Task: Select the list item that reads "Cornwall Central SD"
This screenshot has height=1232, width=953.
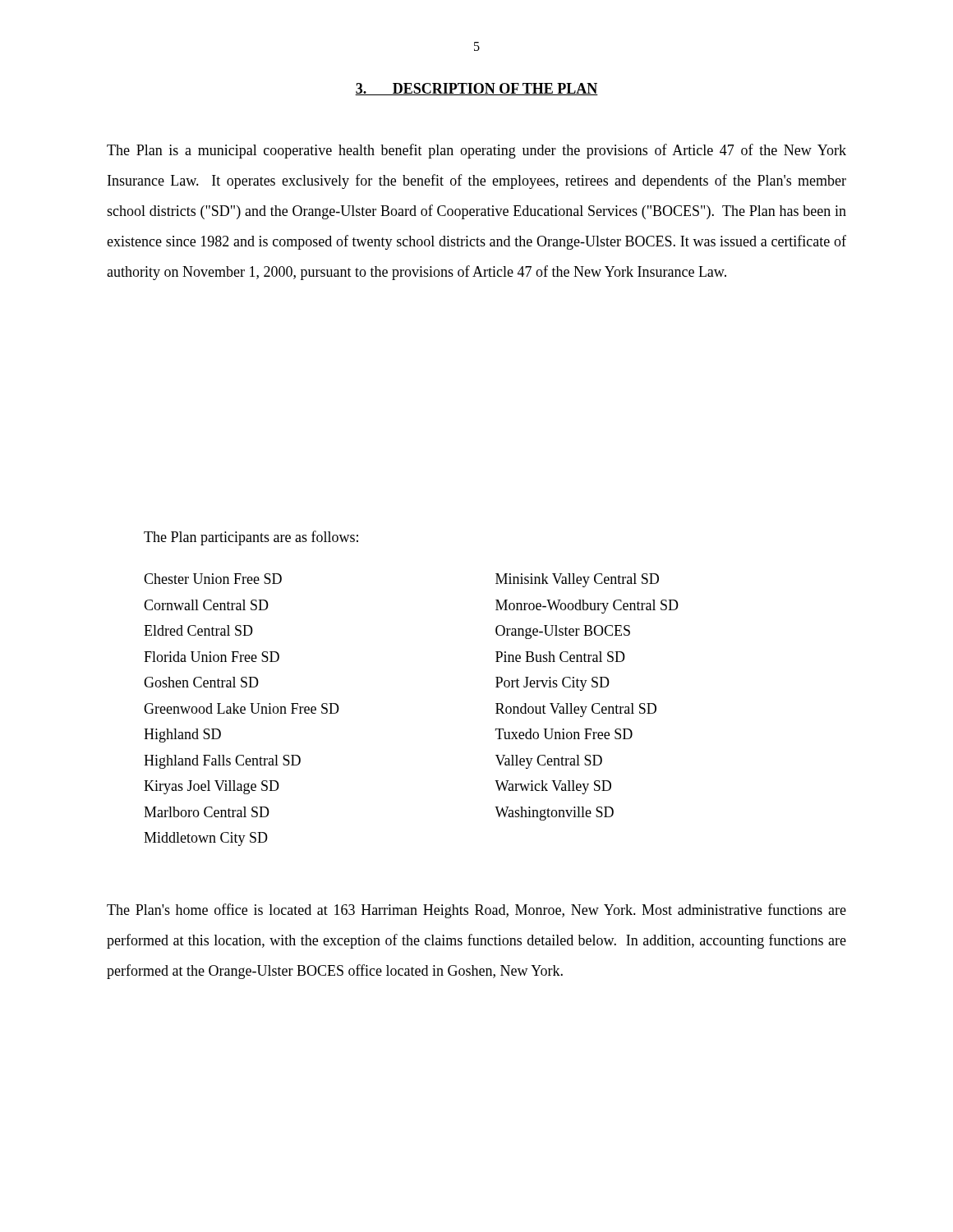Action: tap(206, 605)
